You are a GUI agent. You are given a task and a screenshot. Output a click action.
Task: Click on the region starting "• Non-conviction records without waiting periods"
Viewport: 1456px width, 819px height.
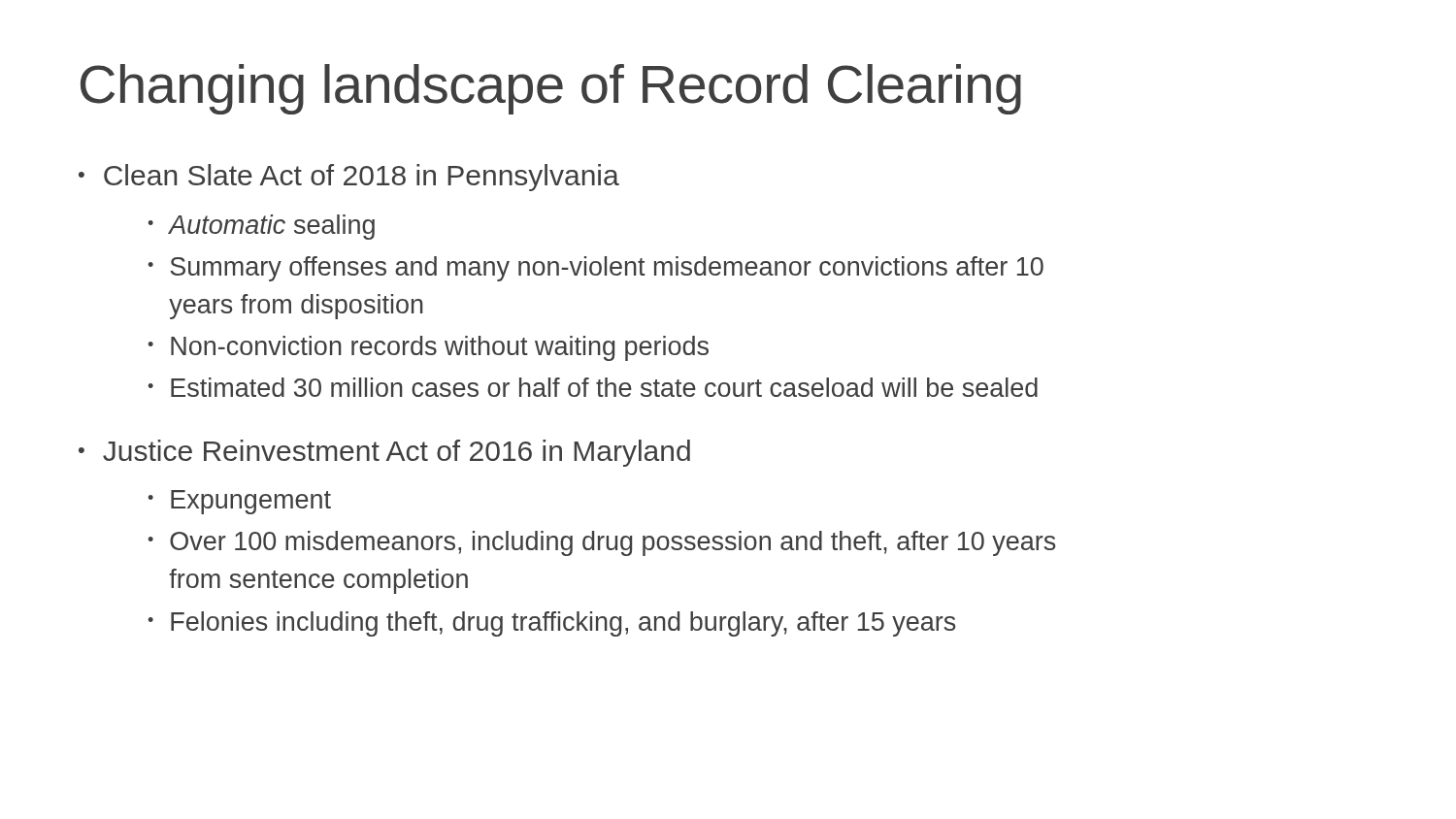pos(429,347)
